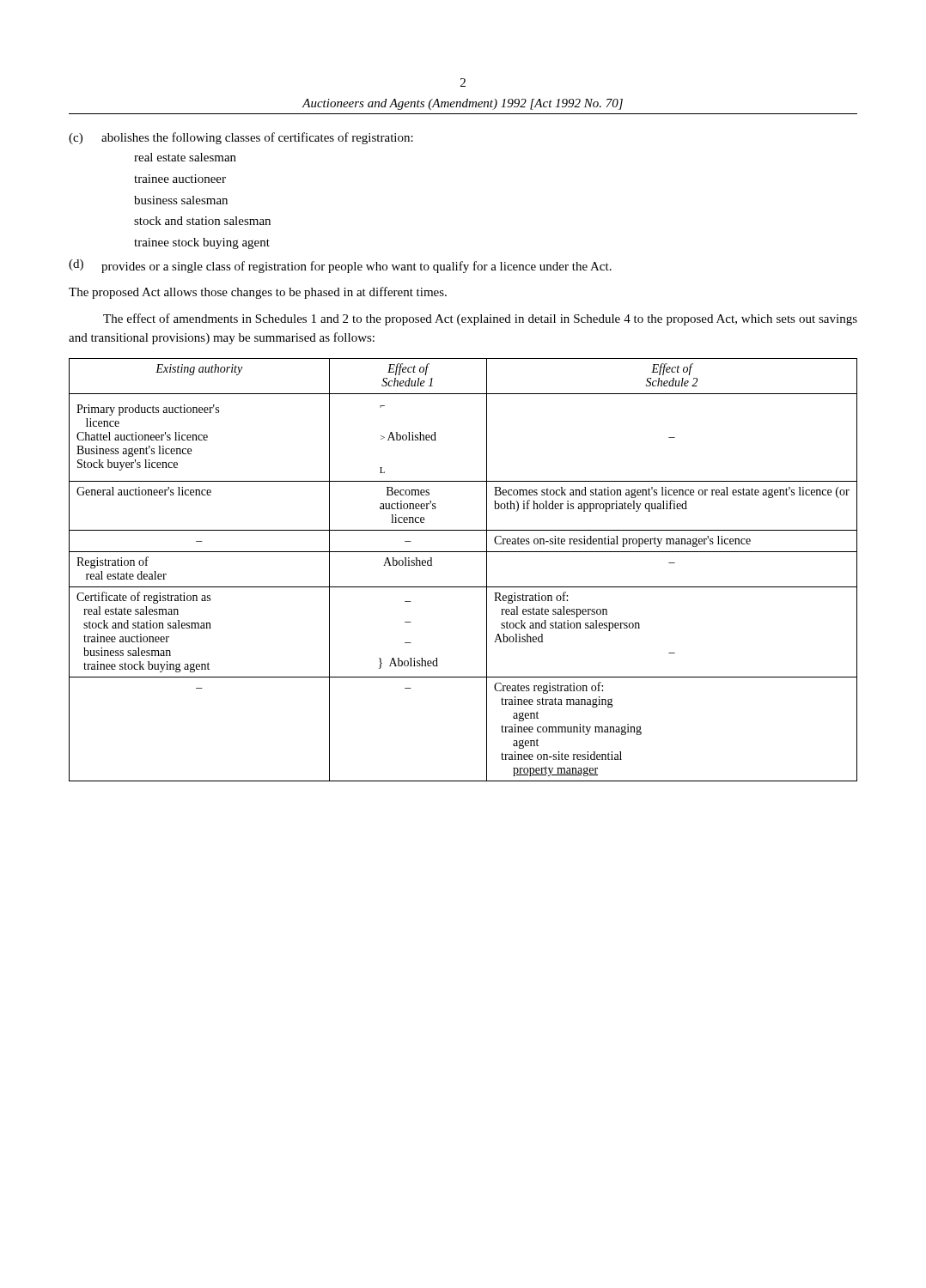Find the passage starting "(d) provides or"
This screenshot has width=926, height=1288.
click(340, 266)
